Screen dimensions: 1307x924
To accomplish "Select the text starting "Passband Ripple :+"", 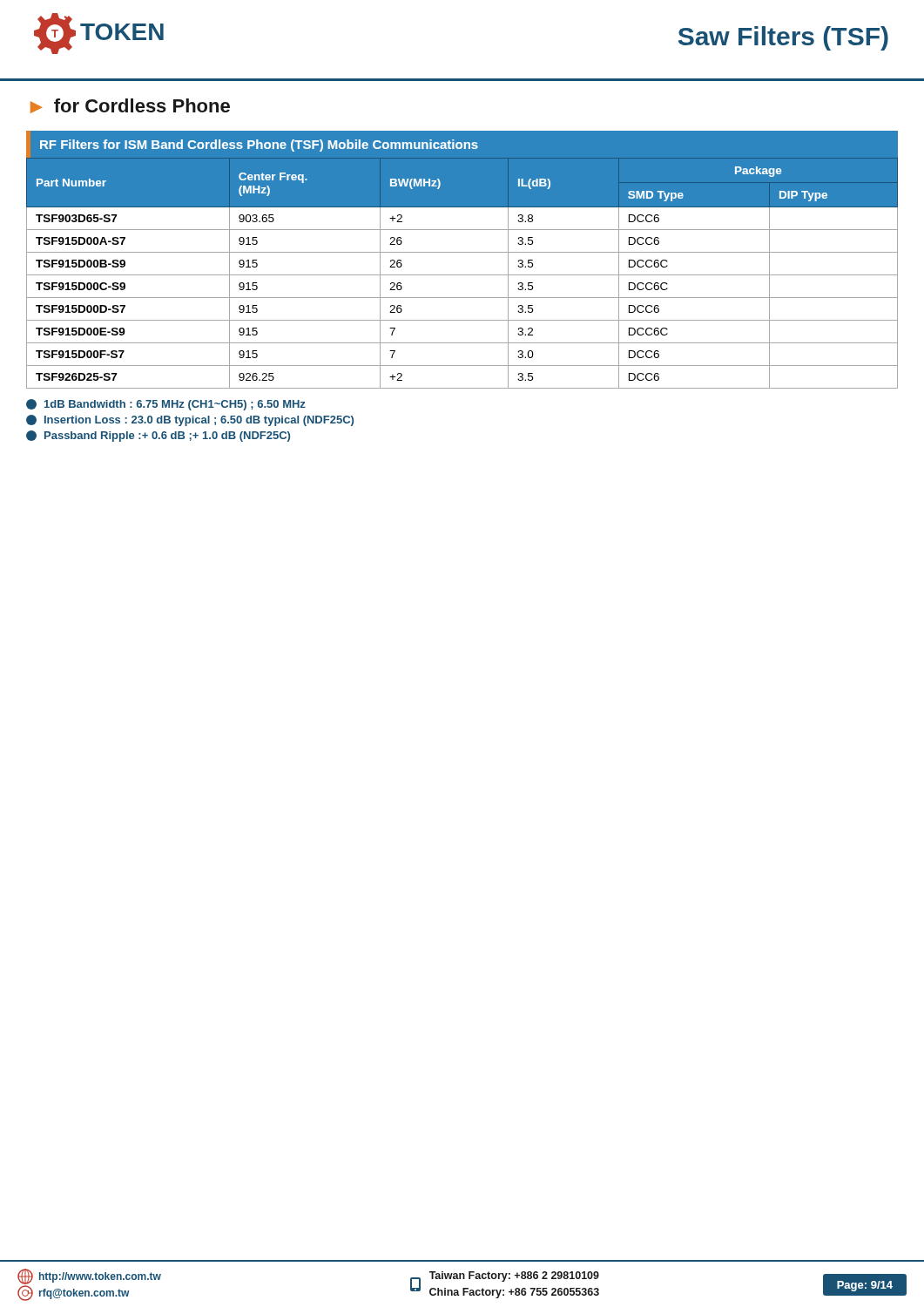I will (x=158, y=435).
